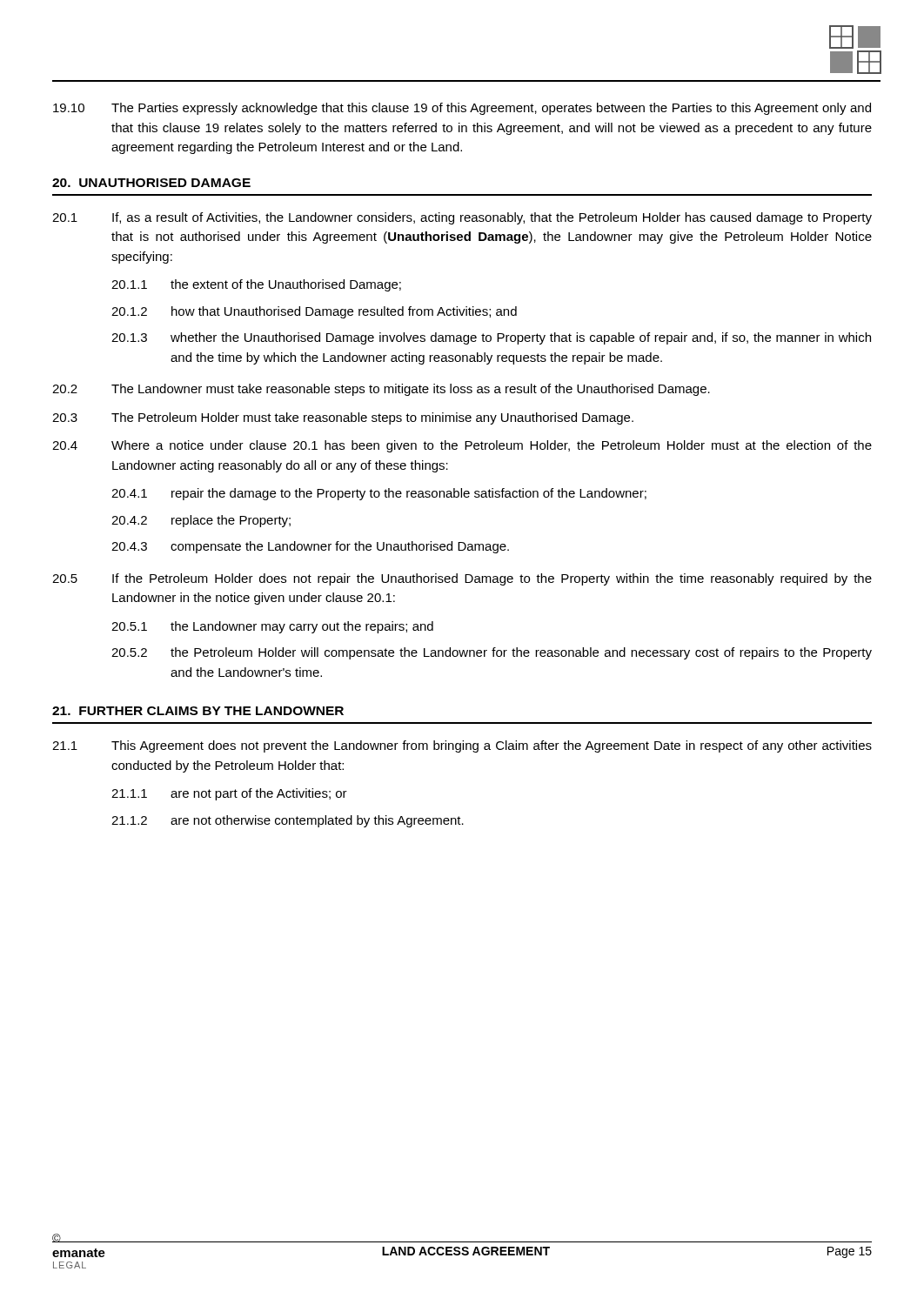Find the element starting "20.1 If, as a result"
The height and width of the screenshot is (1305, 924).
click(x=462, y=218)
